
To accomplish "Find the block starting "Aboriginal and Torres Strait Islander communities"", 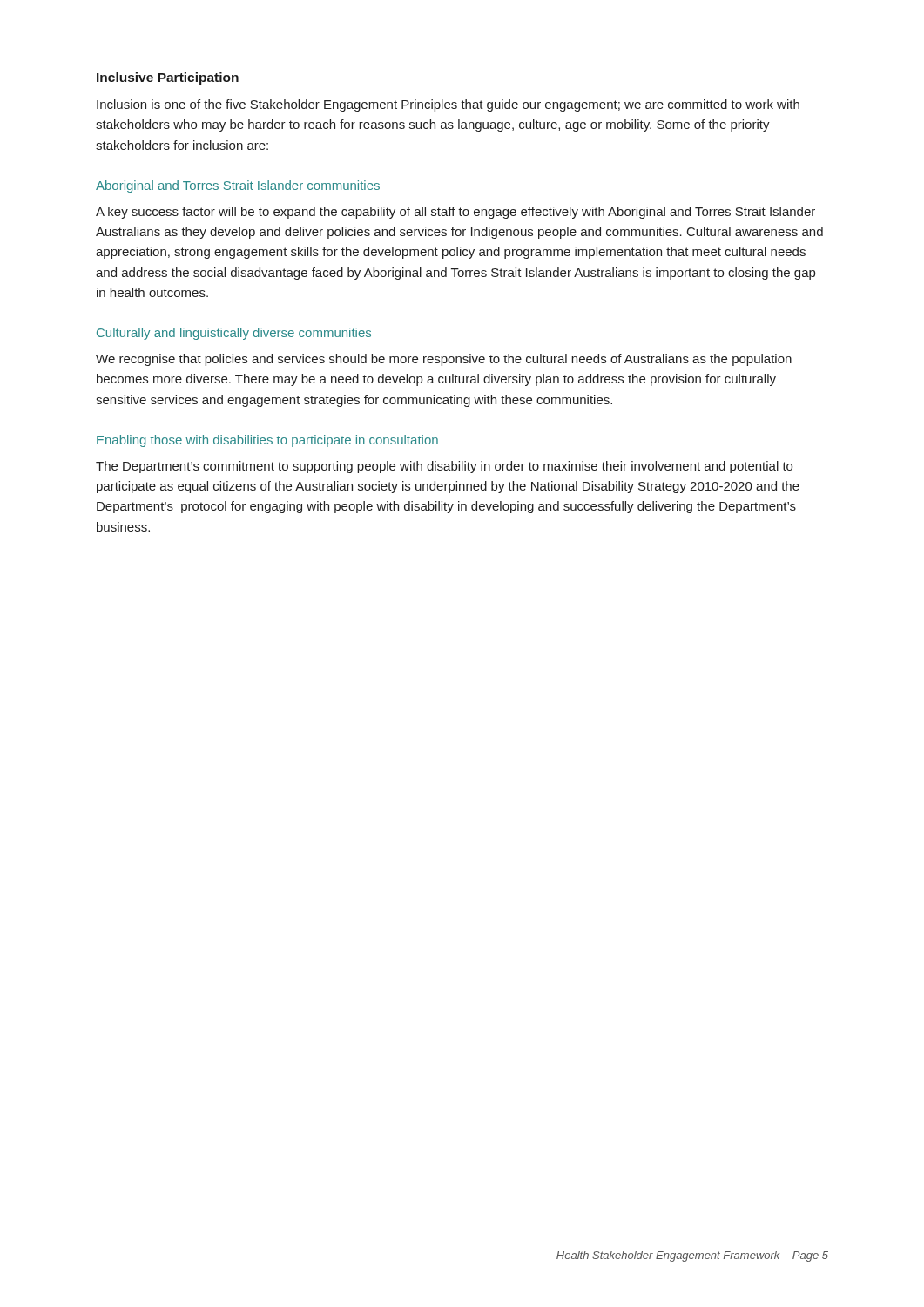I will click(238, 185).
